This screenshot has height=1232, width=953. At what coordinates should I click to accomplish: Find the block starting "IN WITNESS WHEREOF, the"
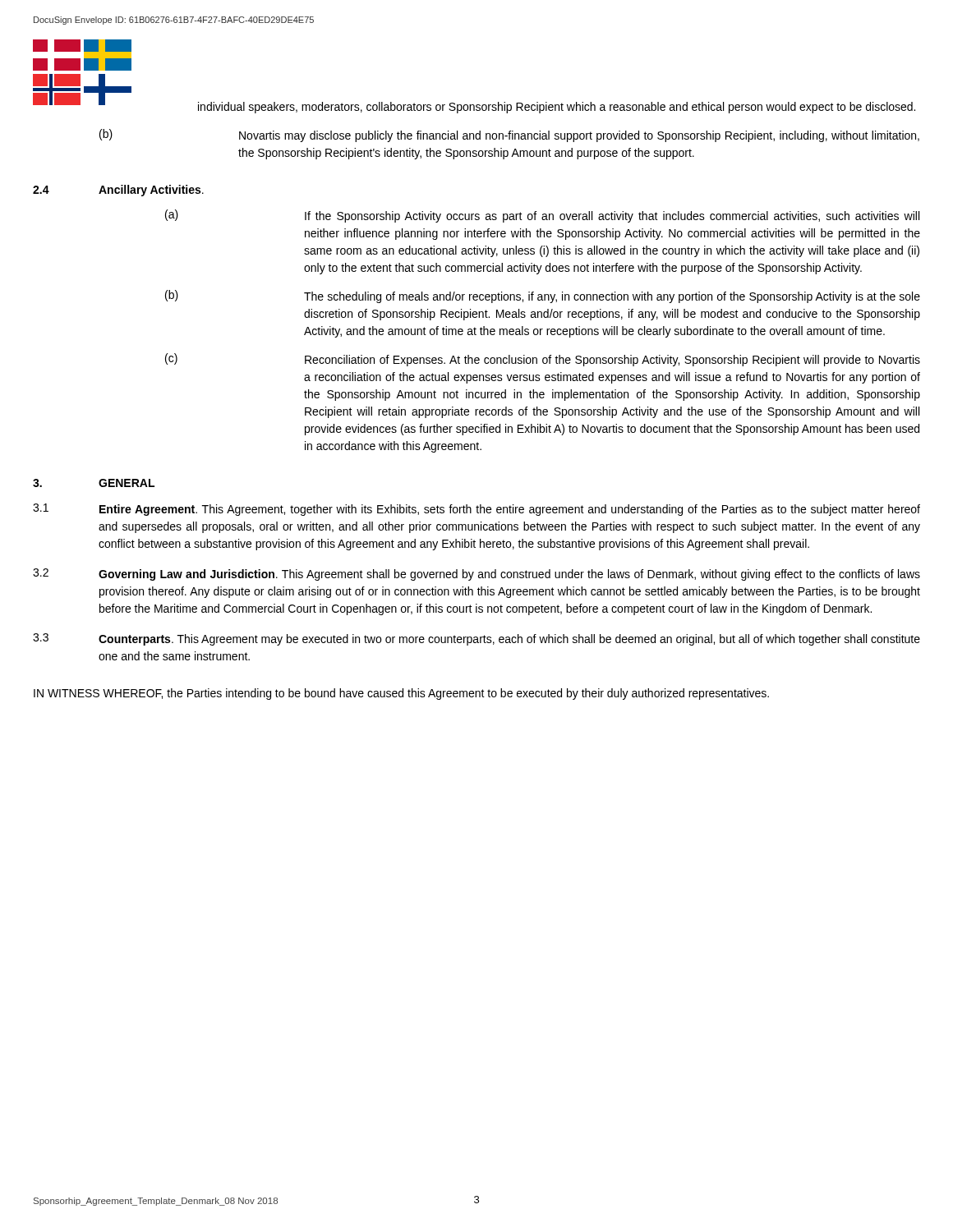(x=401, y=693)
